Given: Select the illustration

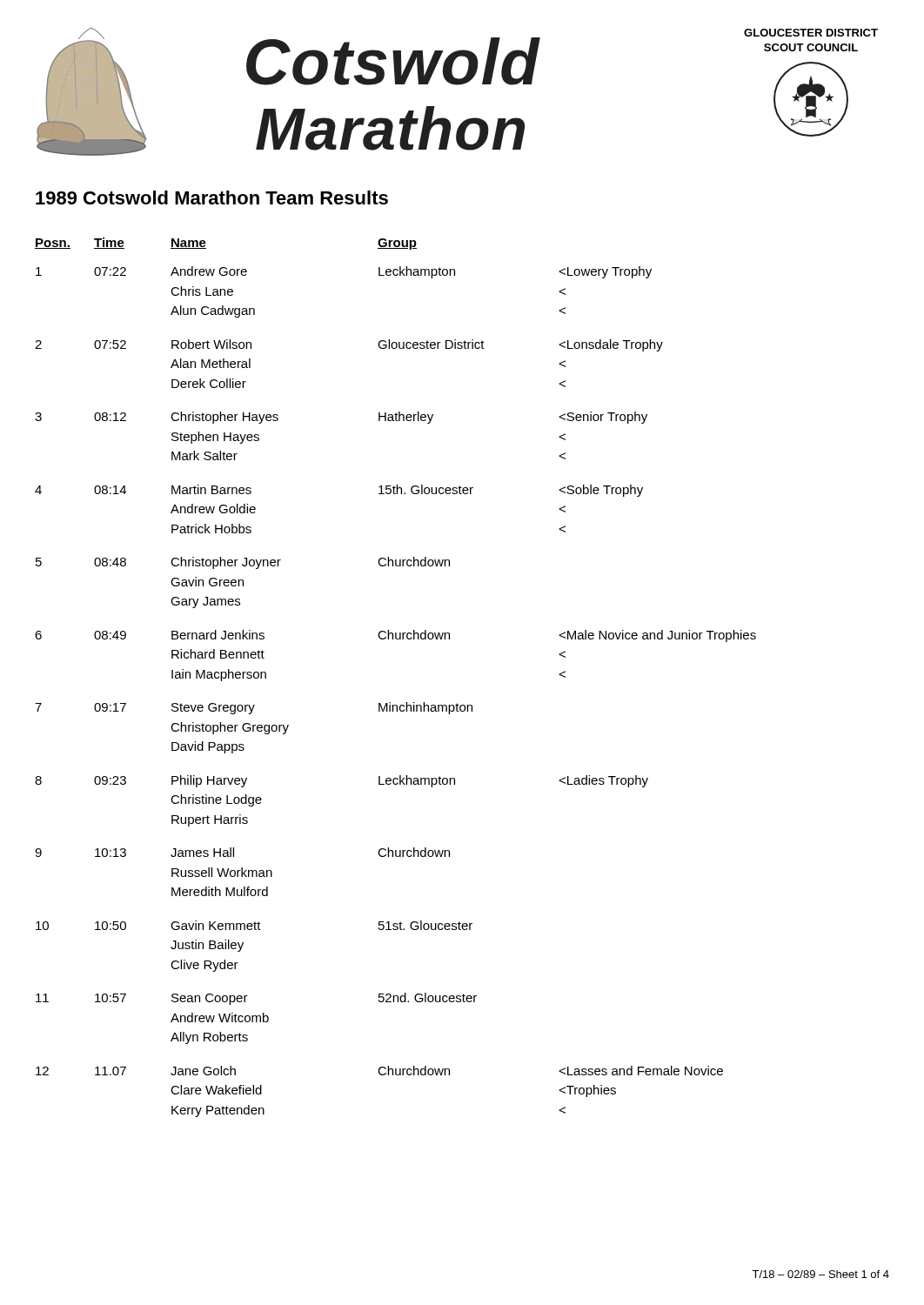Looking at the screenshot, I should click(x=91, y=94).
